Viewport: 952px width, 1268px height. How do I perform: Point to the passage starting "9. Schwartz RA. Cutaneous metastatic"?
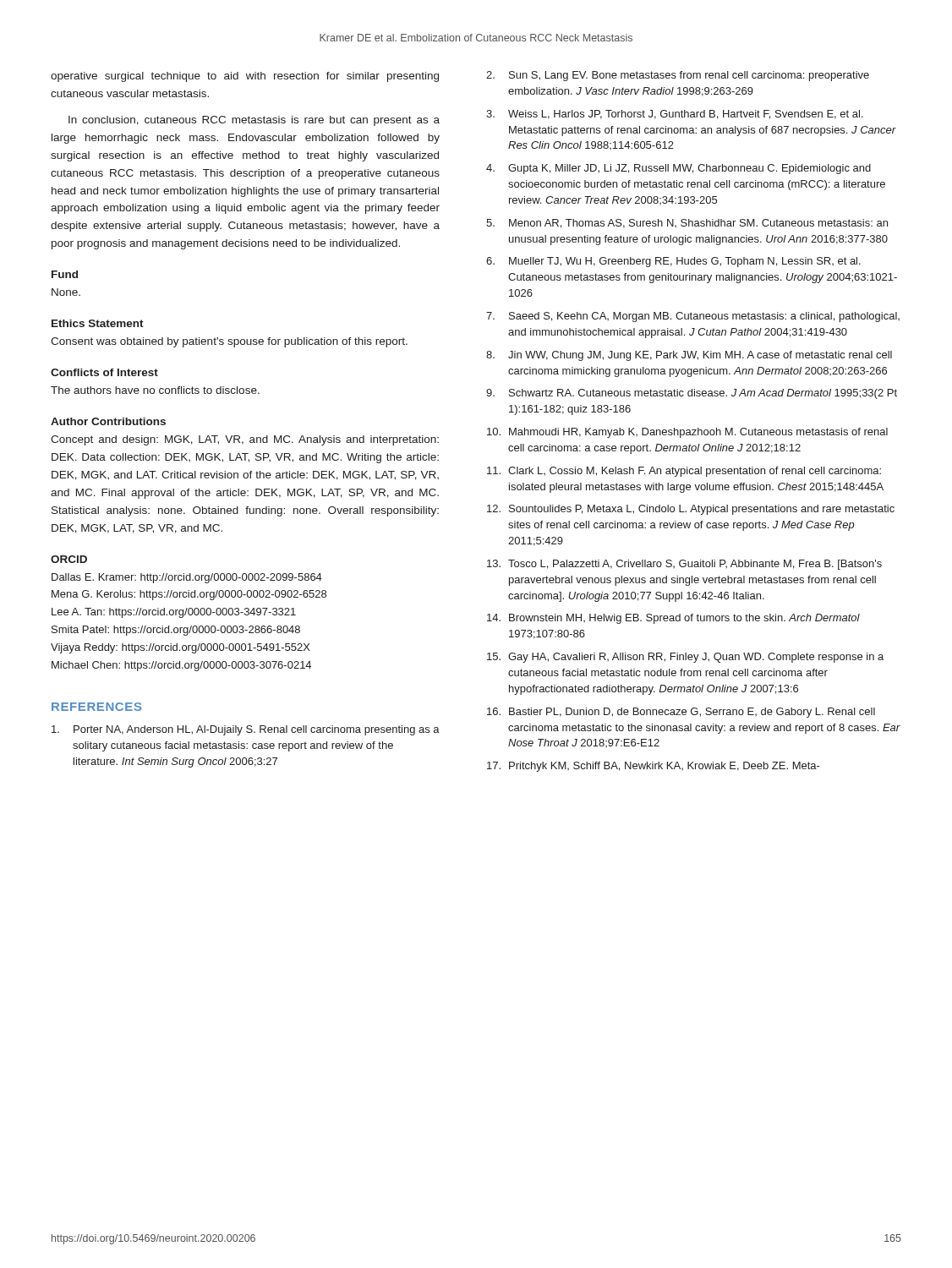point(693,402)
